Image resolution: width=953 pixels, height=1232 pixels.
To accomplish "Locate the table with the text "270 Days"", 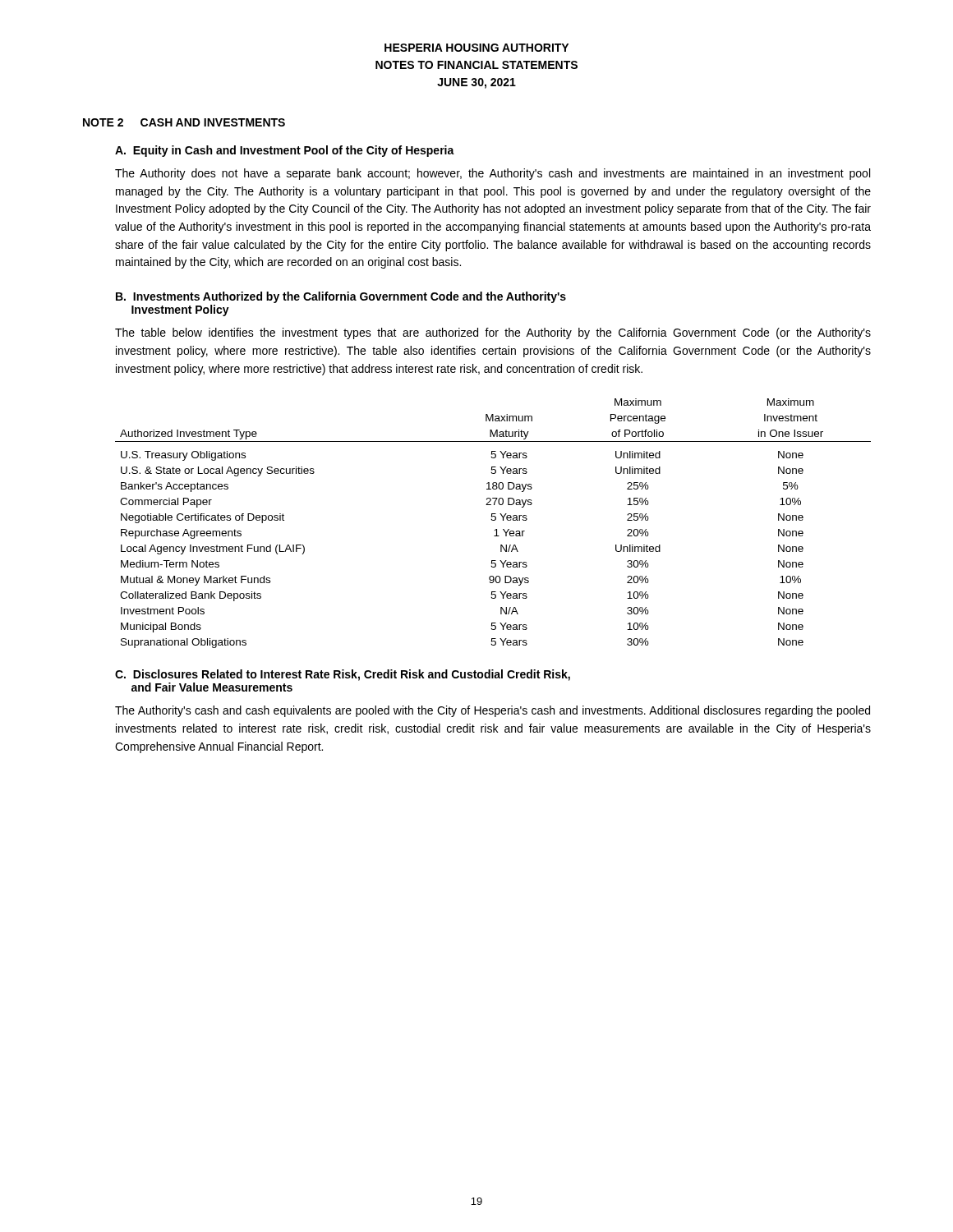I will coord(493,522).
